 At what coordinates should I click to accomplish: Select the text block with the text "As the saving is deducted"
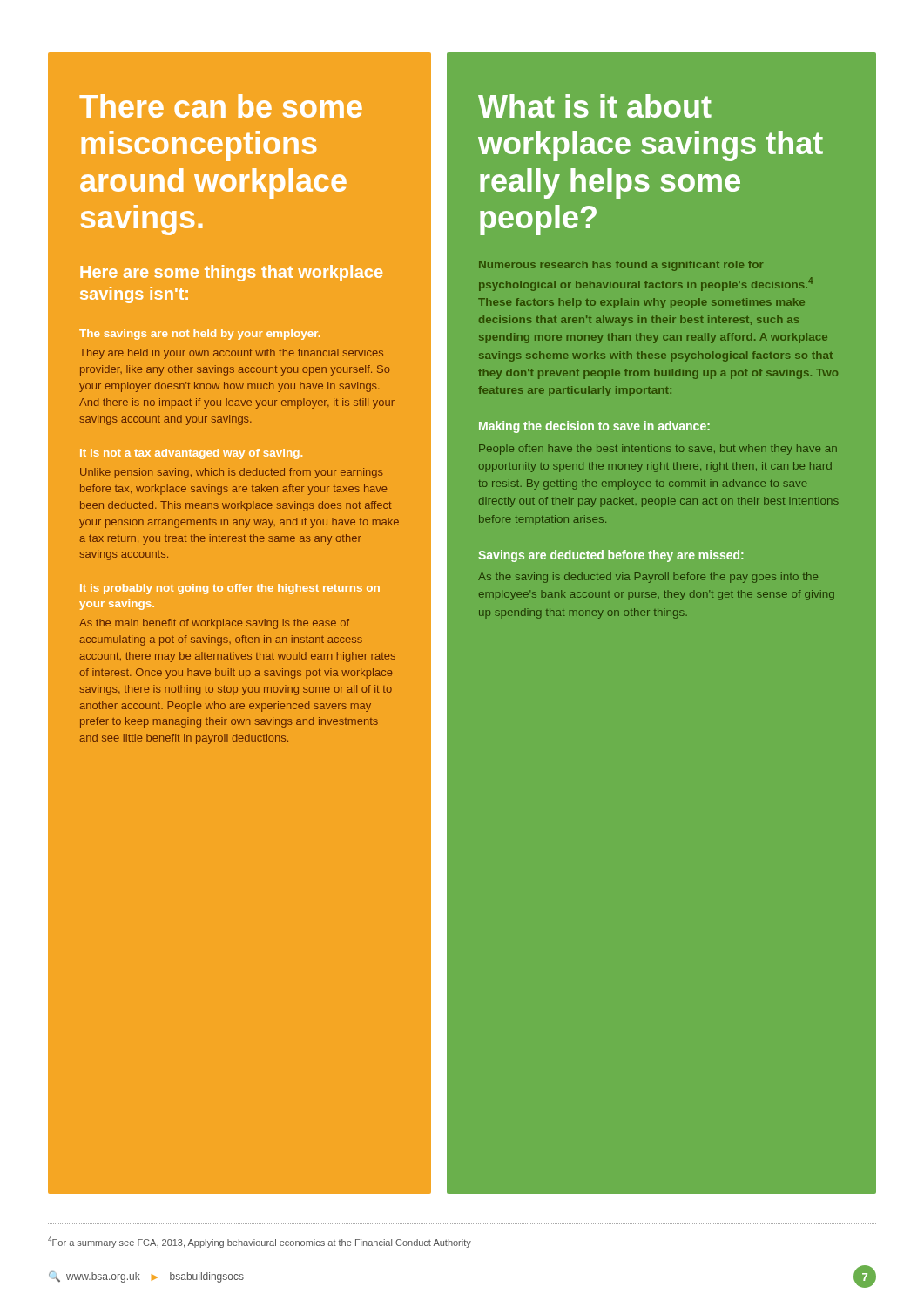(x=661, y=595)
